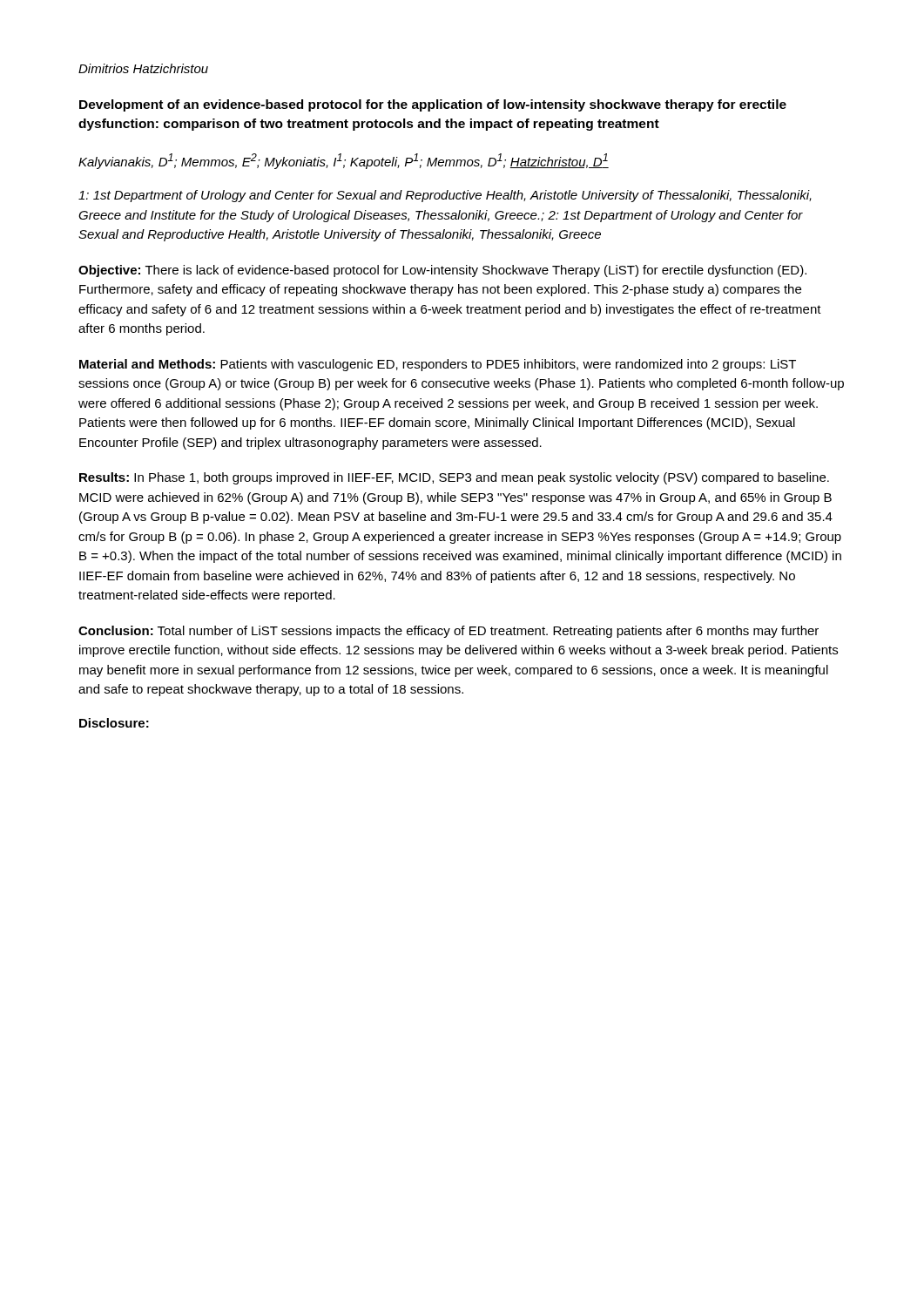
Task: Navigate to the text block starting "Results: In Phase 1, both groups improved in"
Action: coord(460,536)
